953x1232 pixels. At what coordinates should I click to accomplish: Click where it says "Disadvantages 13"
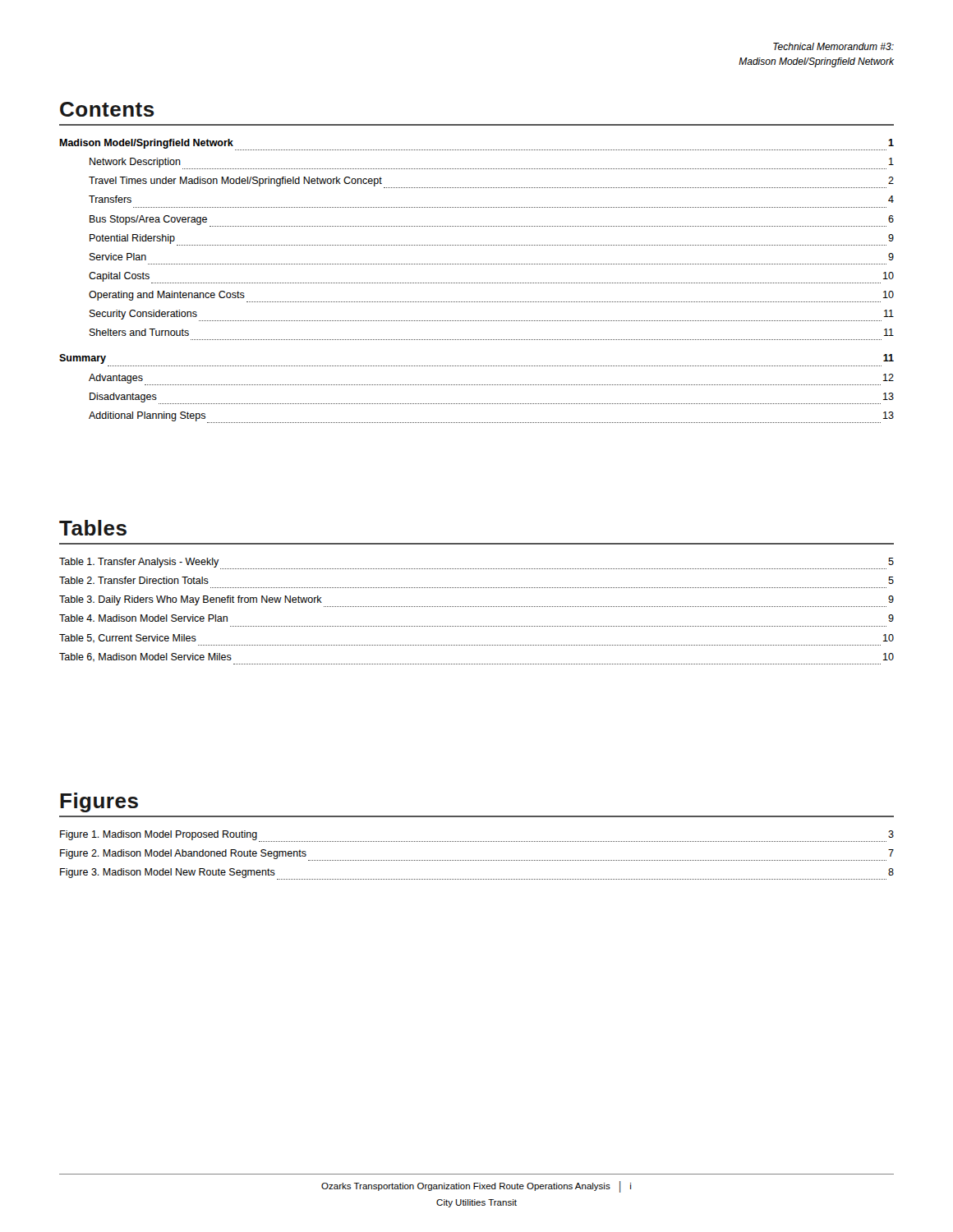point(491,397)
